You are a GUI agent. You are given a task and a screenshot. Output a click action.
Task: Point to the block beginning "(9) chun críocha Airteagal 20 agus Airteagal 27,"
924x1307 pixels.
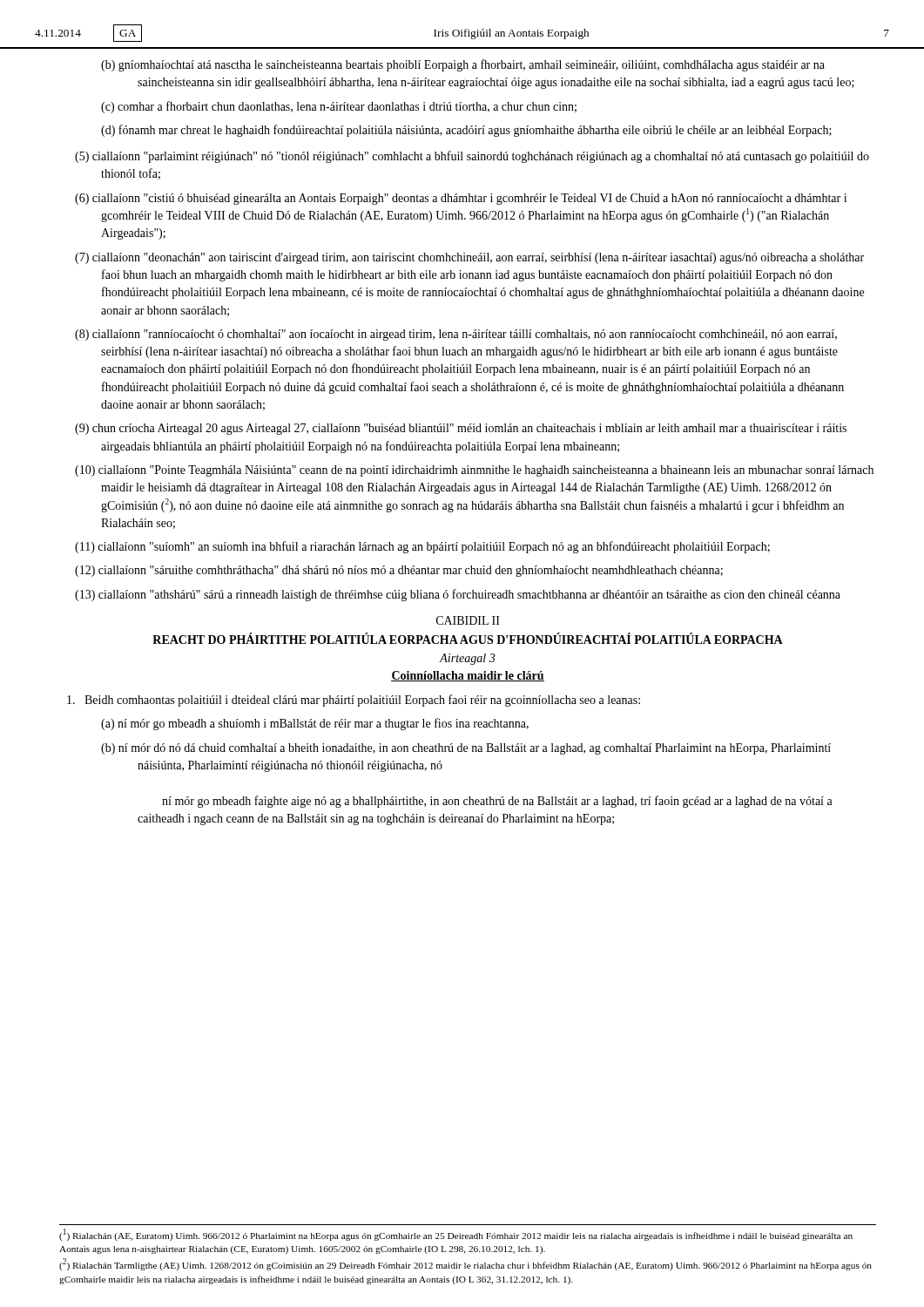[x=461, y=437]
